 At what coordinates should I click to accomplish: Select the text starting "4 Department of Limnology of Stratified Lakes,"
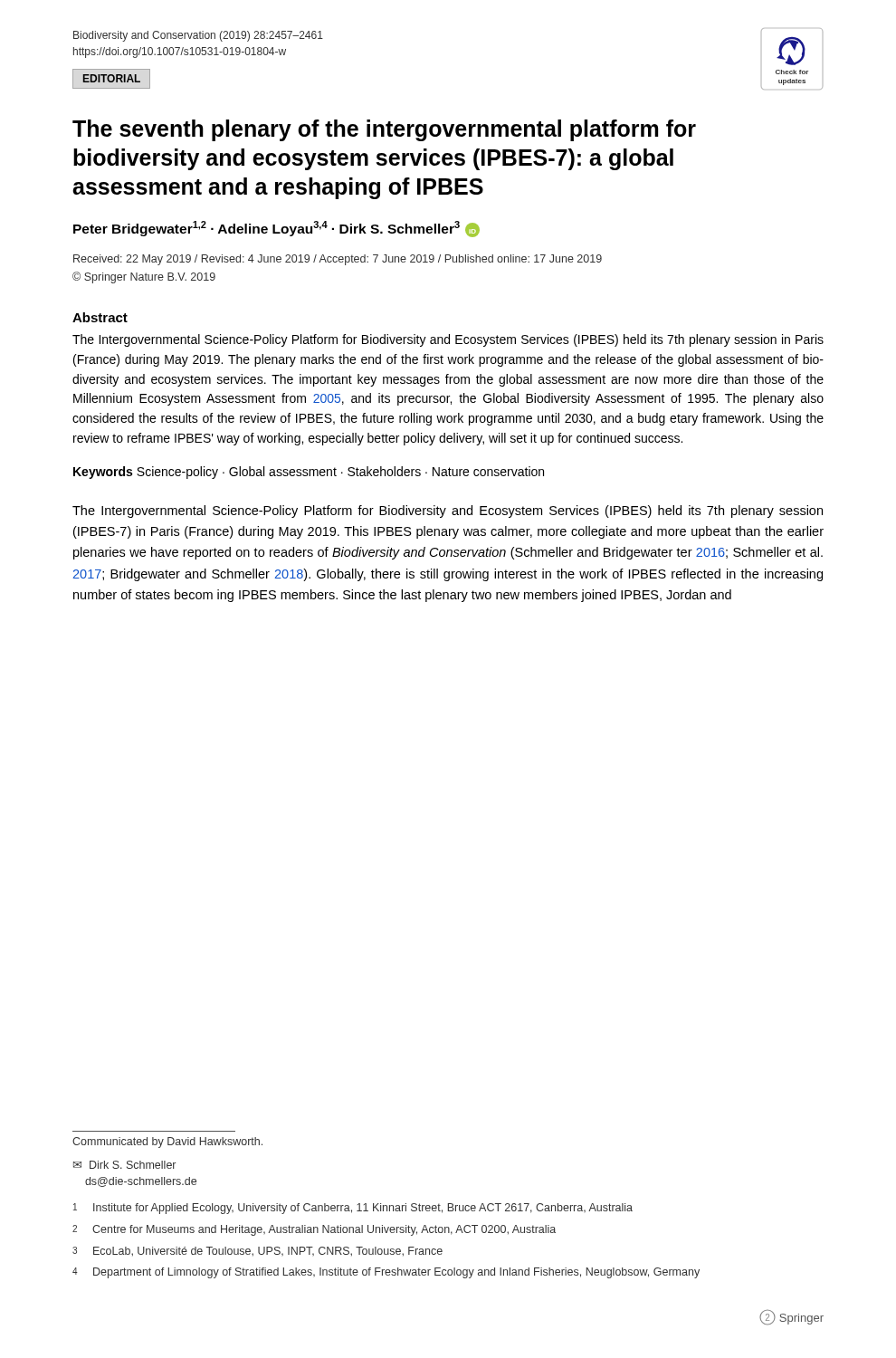coord(448,1273)
